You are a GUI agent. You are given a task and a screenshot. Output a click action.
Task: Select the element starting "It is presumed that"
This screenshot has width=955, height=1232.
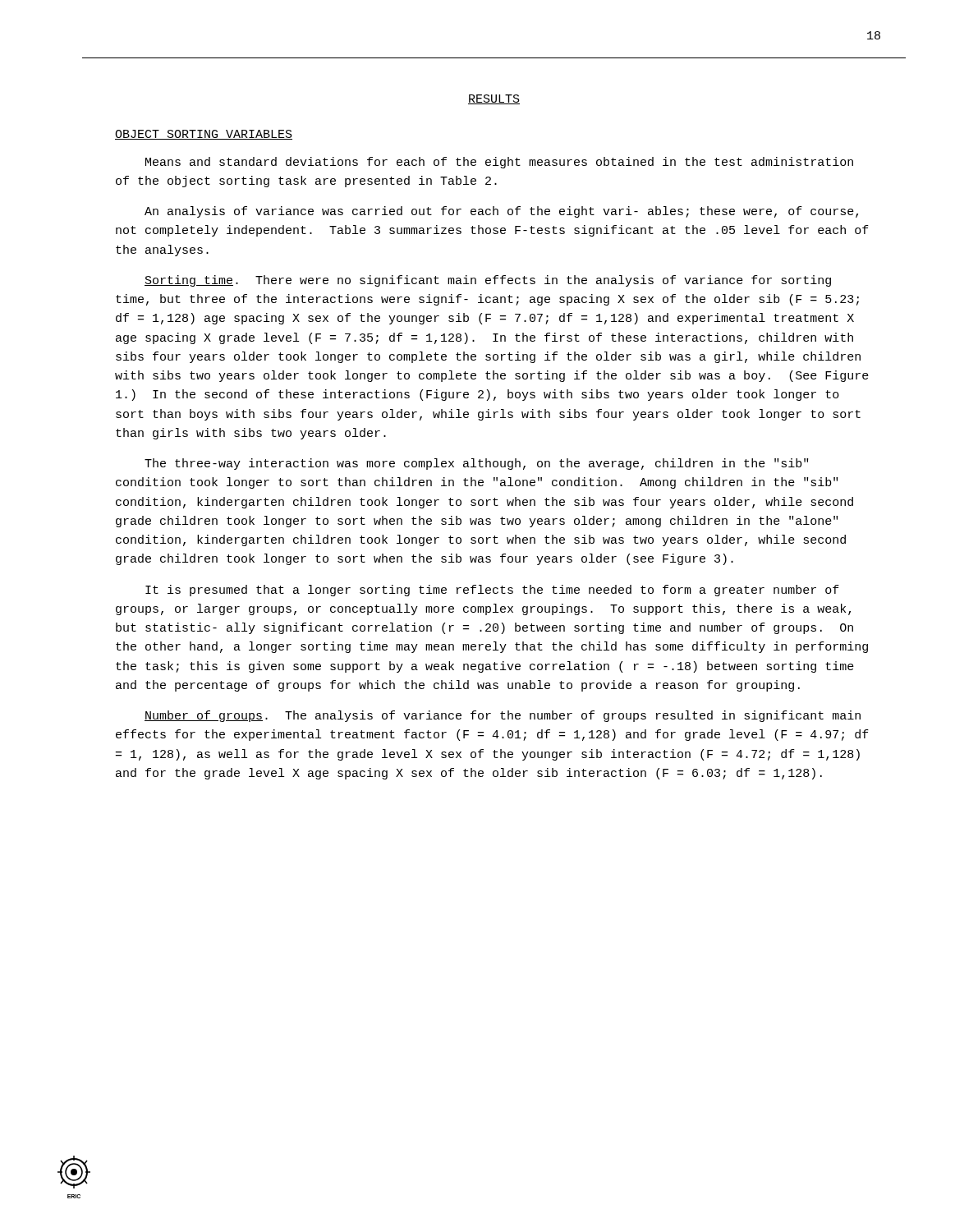click(x=492, y=638)
